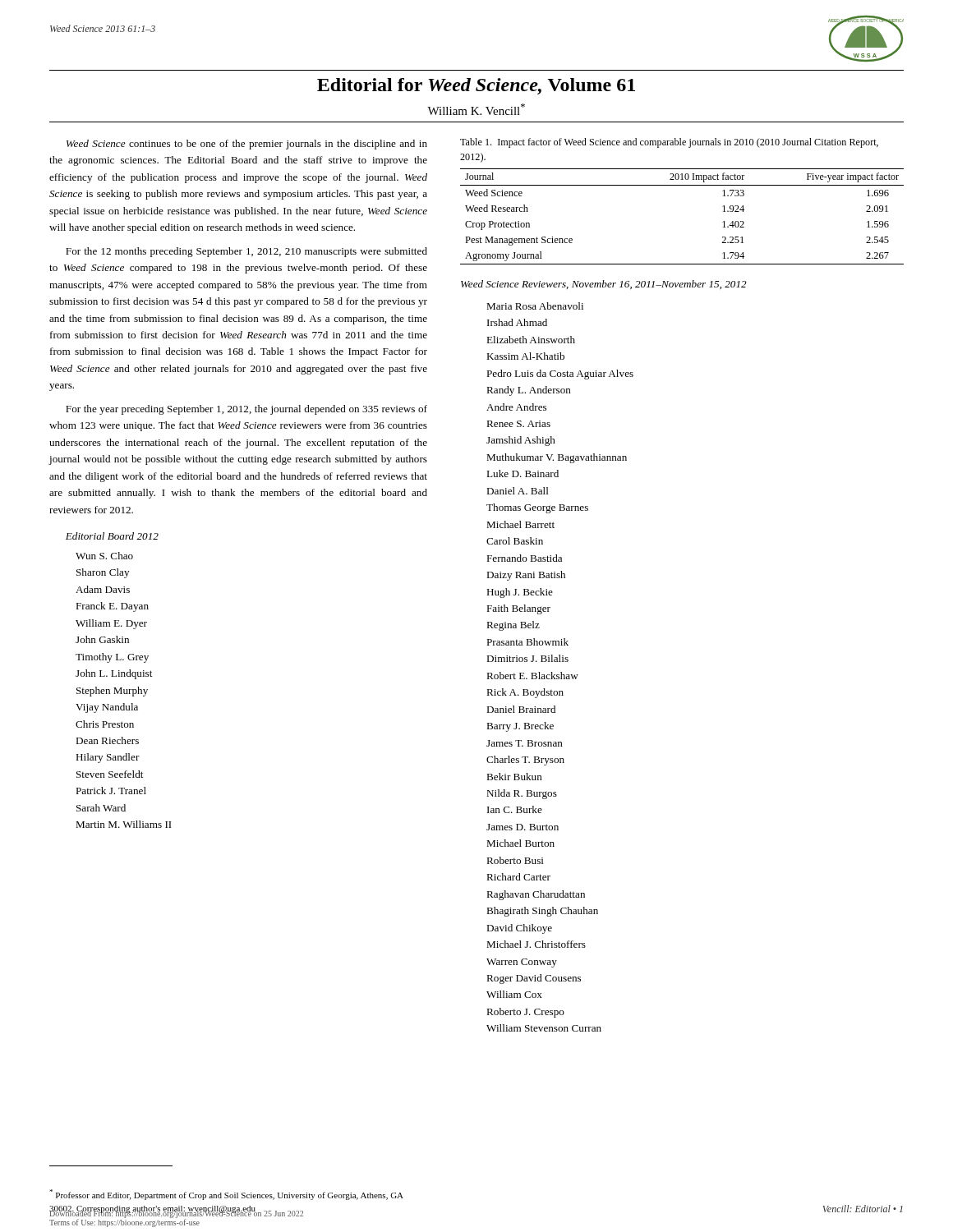Point to "William Stevenson Curran"
The height and width of the screenshot is (1232, 953).
[x=544, y=1028]
